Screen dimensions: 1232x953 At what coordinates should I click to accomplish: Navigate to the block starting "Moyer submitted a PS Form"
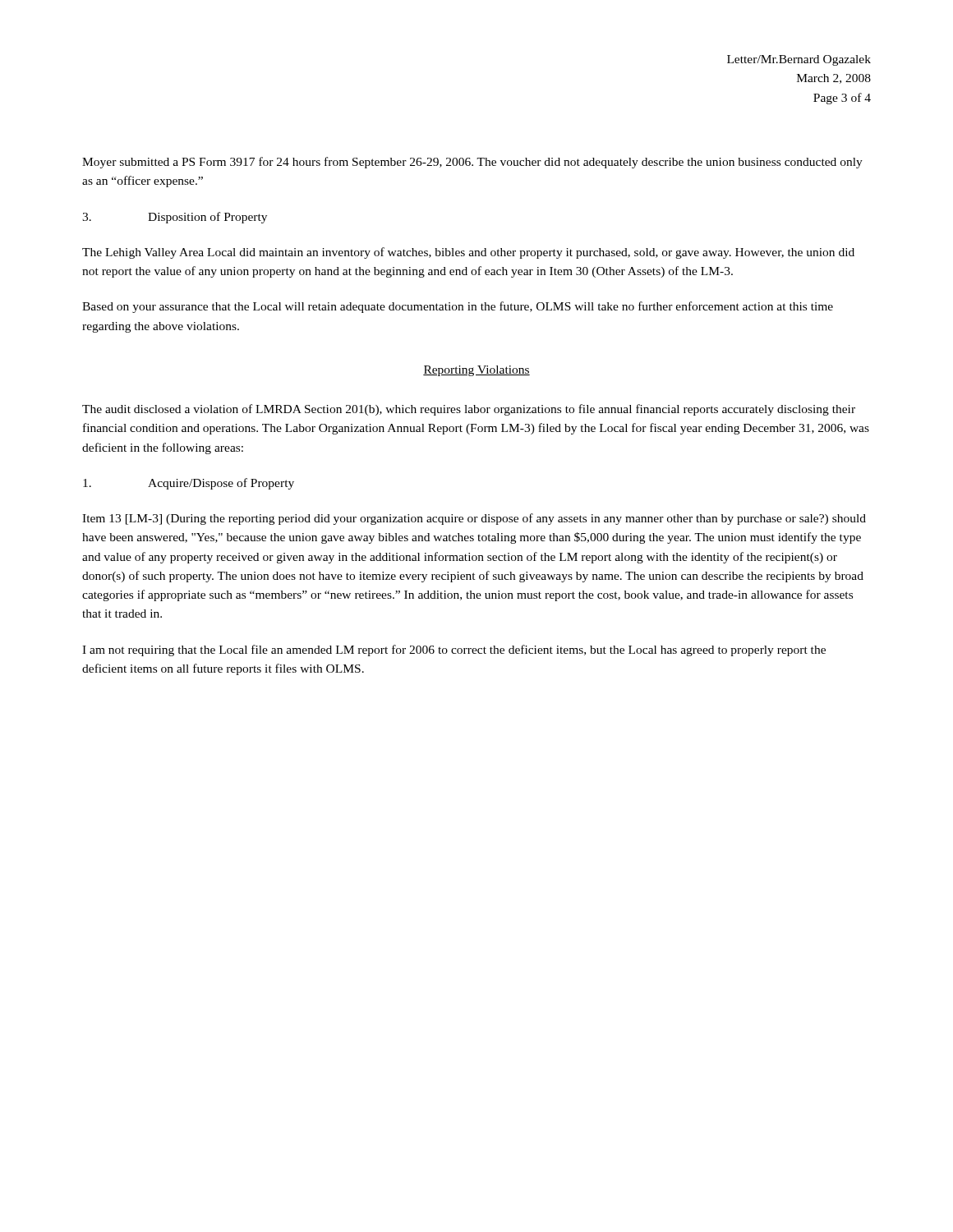tap(472, 171)
